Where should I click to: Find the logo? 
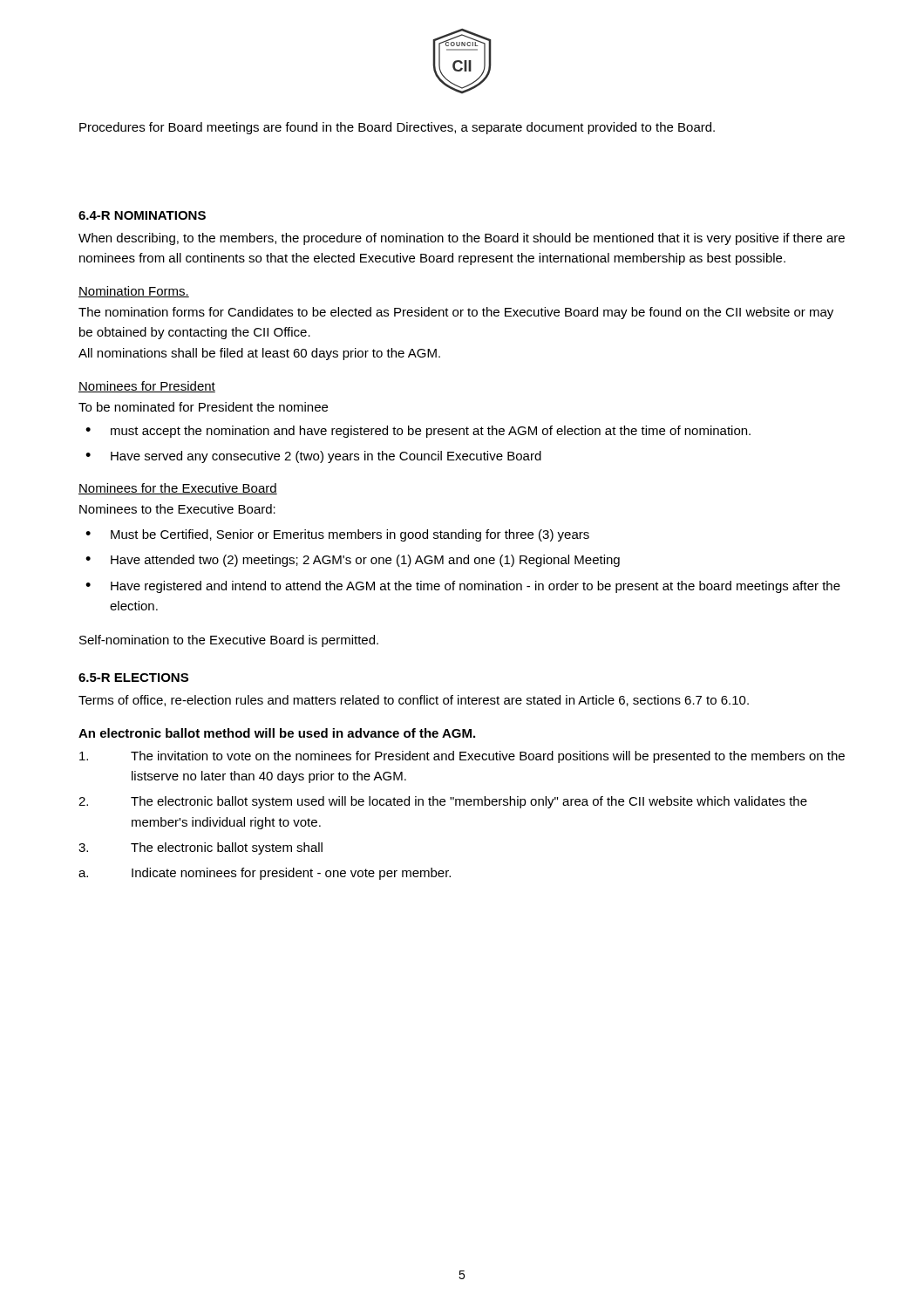click(462, 62)
